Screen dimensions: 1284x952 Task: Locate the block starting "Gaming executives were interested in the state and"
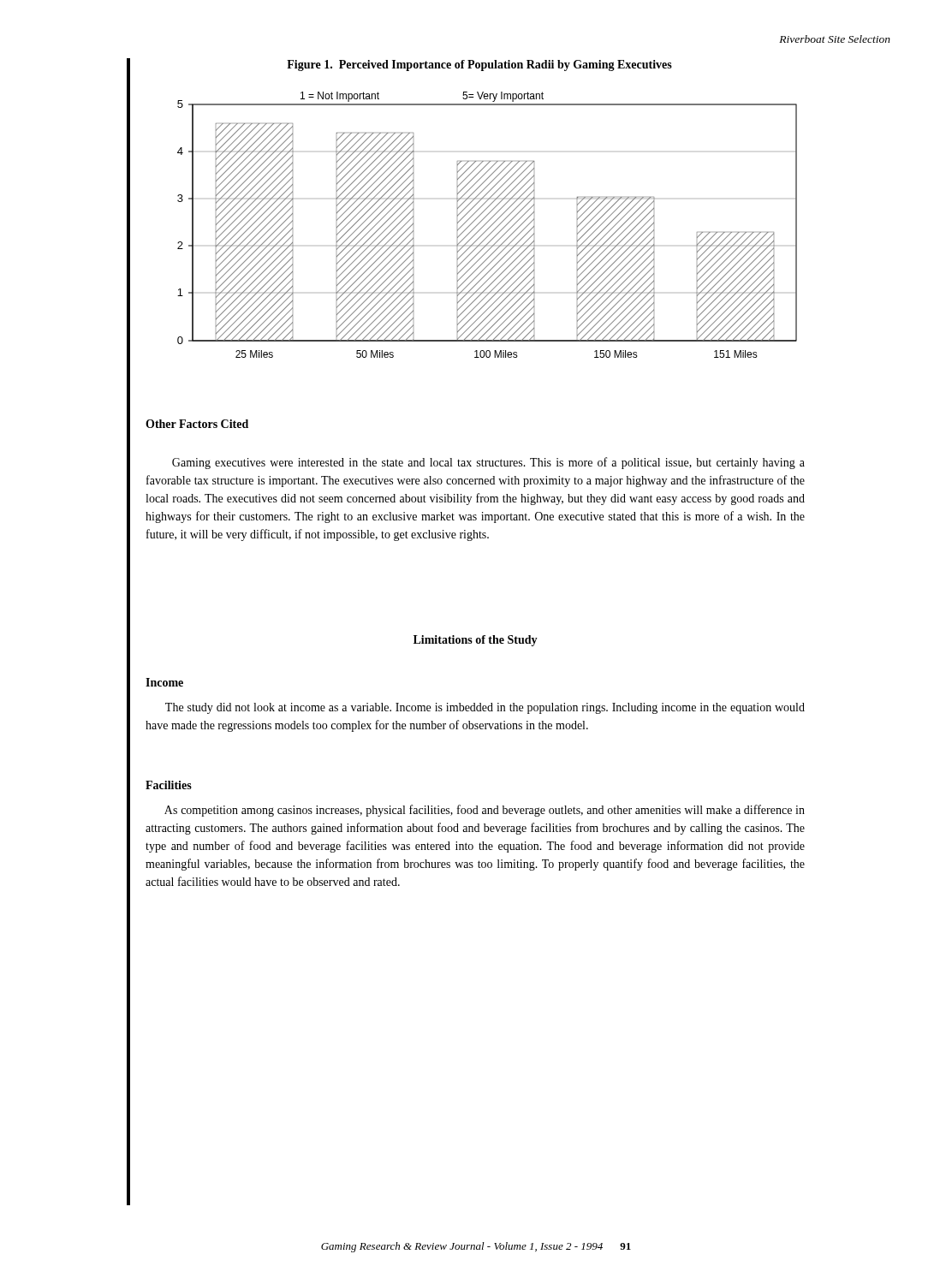[x=475, y=499]
